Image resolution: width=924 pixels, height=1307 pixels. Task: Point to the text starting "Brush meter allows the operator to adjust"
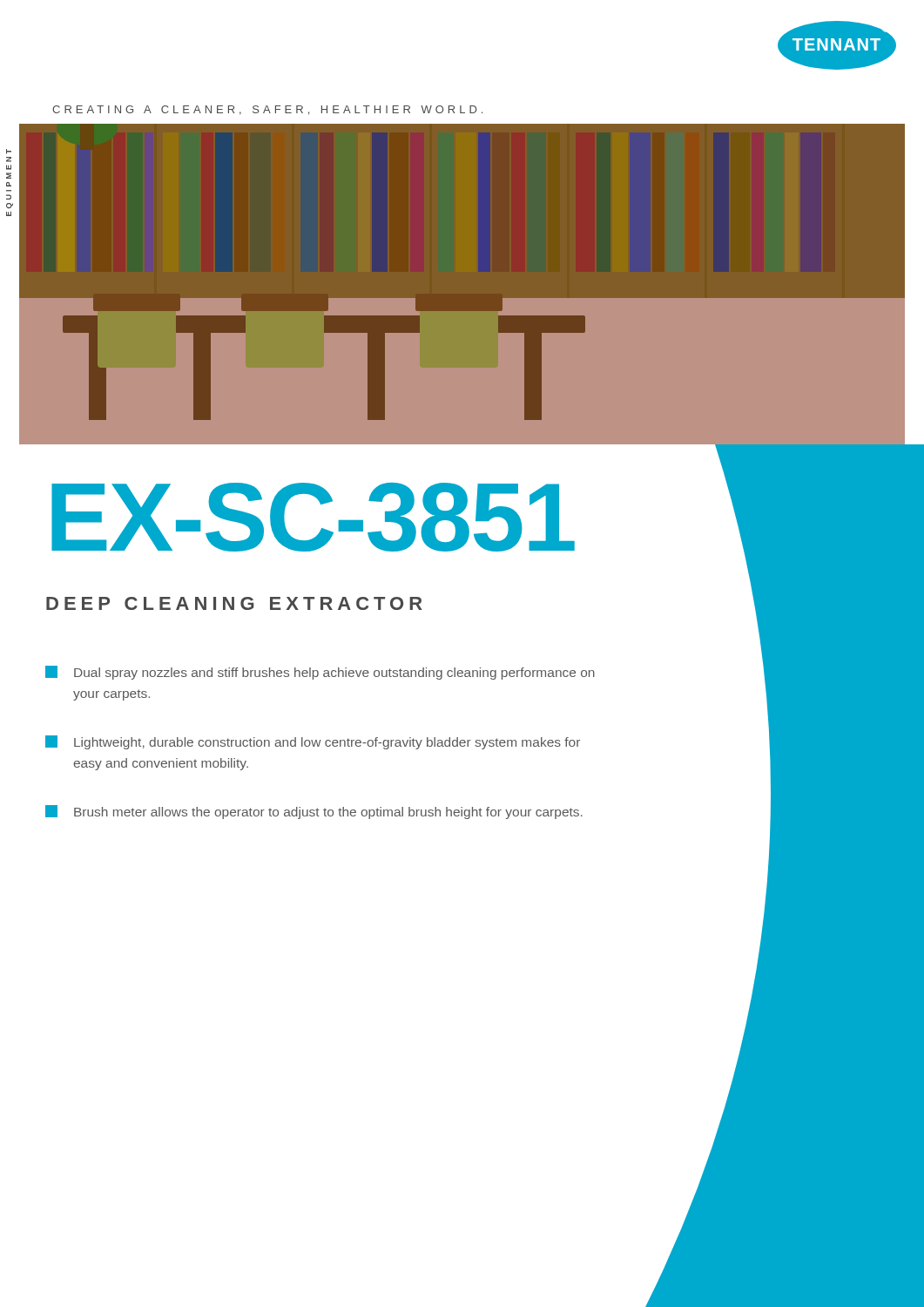click(x=314, y=812)
